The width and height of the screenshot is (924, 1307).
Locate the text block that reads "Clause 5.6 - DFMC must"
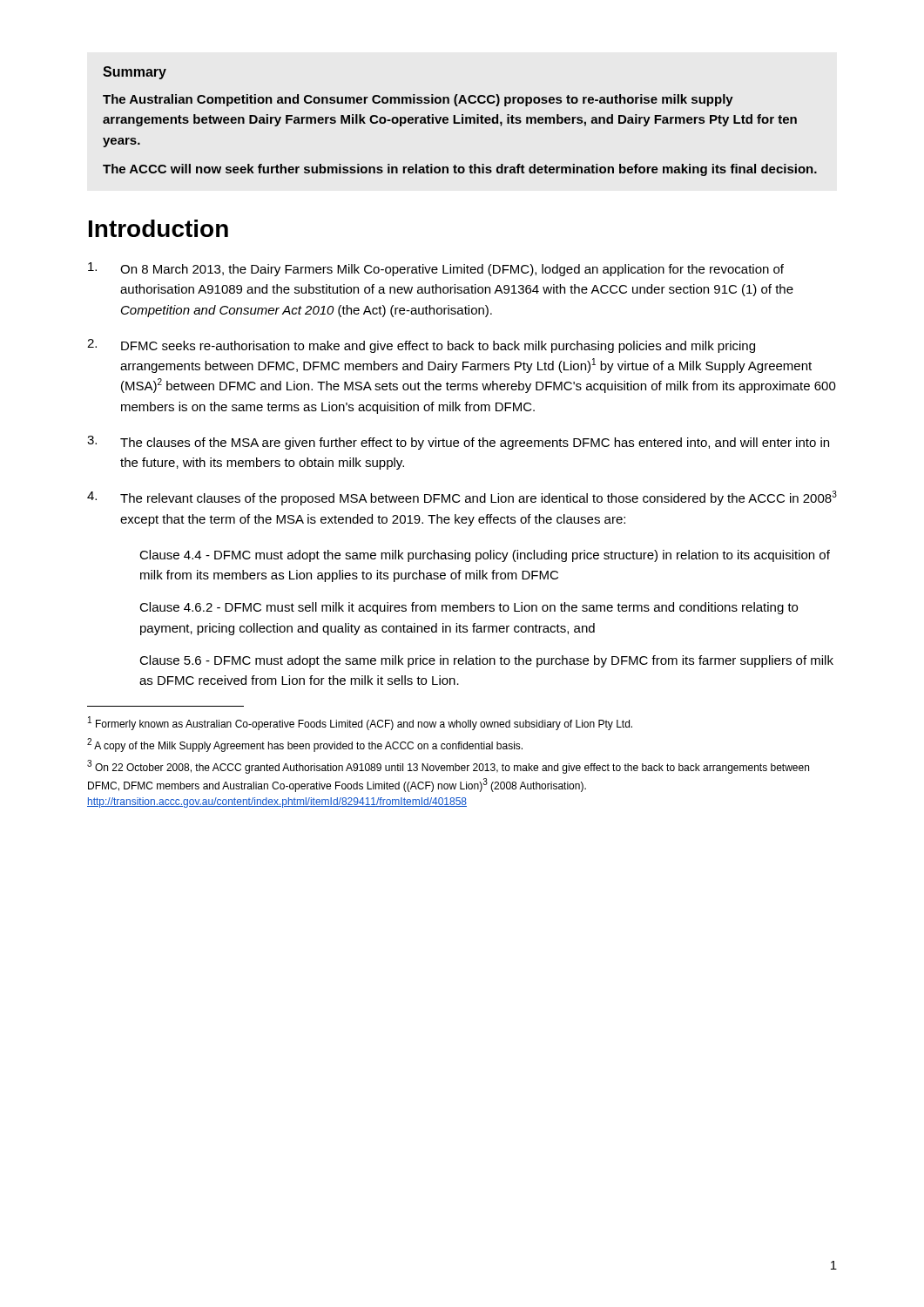tap(486, 670)
